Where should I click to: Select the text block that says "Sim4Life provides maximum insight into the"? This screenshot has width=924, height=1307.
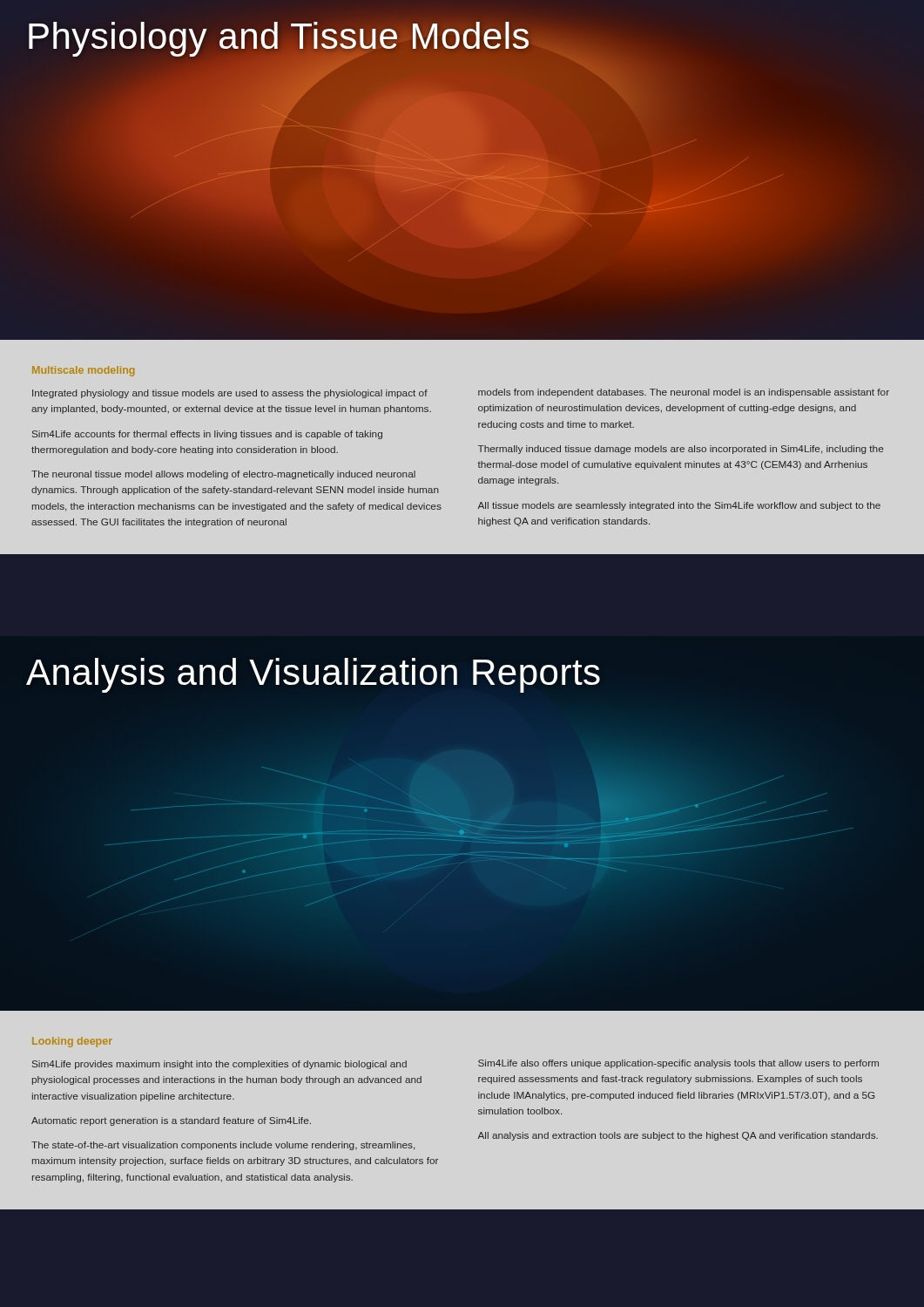pyautogui.click(x=227, y=1080)
